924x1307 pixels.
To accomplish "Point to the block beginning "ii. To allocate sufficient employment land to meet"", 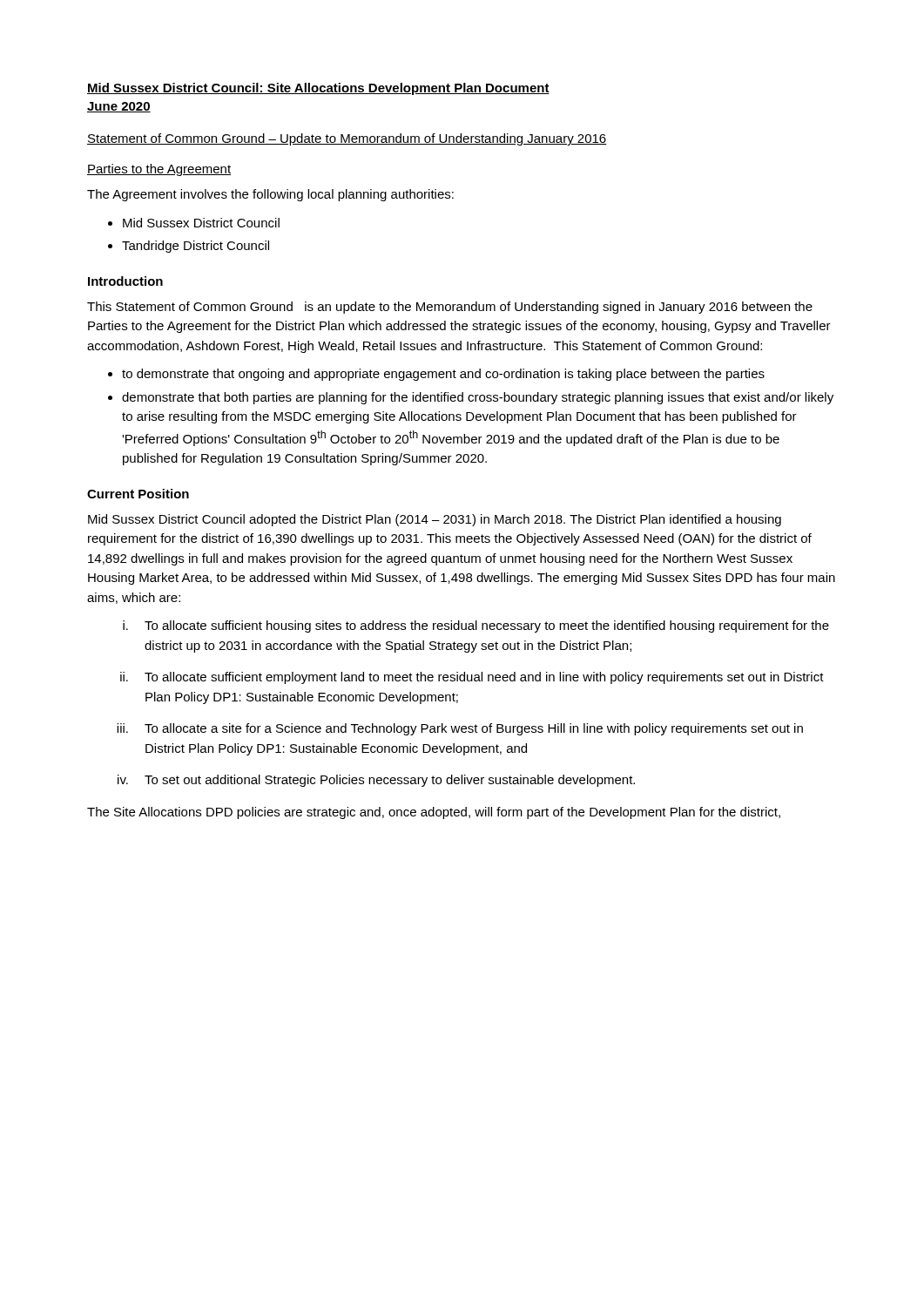I will click(462, 687).
